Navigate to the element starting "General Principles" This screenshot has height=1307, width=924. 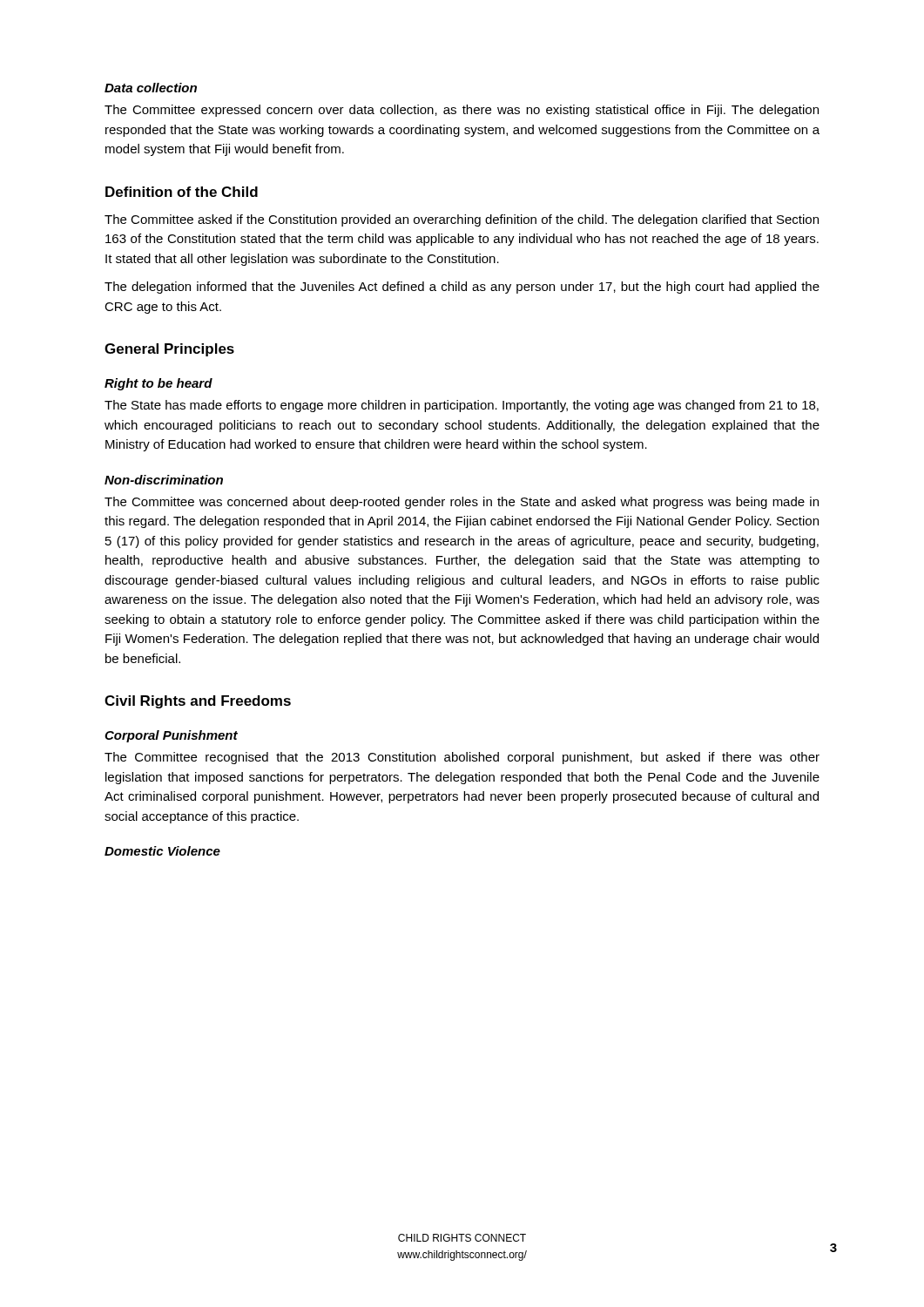coord(170,349)
